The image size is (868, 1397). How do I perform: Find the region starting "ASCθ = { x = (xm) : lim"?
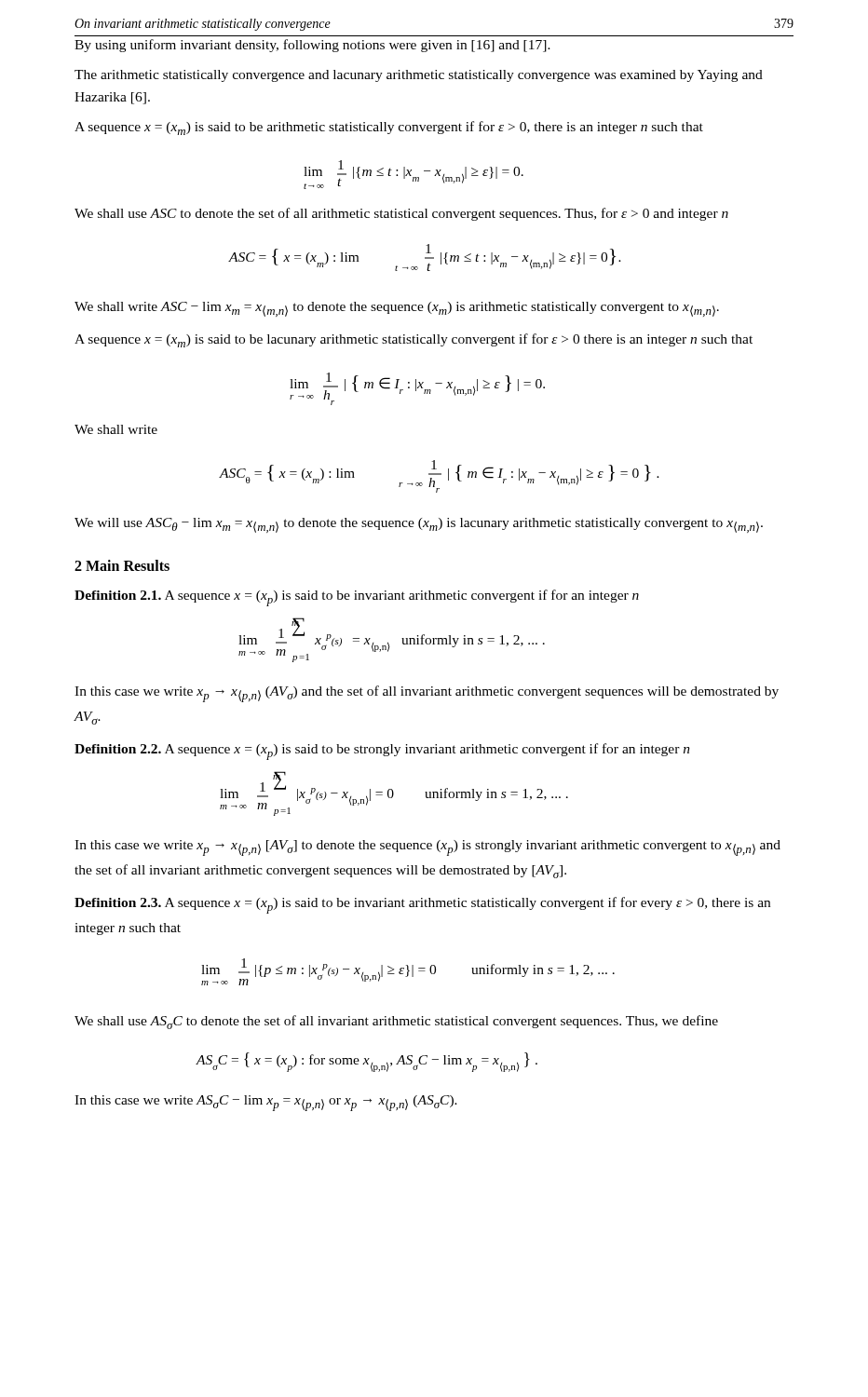(440, 474)
